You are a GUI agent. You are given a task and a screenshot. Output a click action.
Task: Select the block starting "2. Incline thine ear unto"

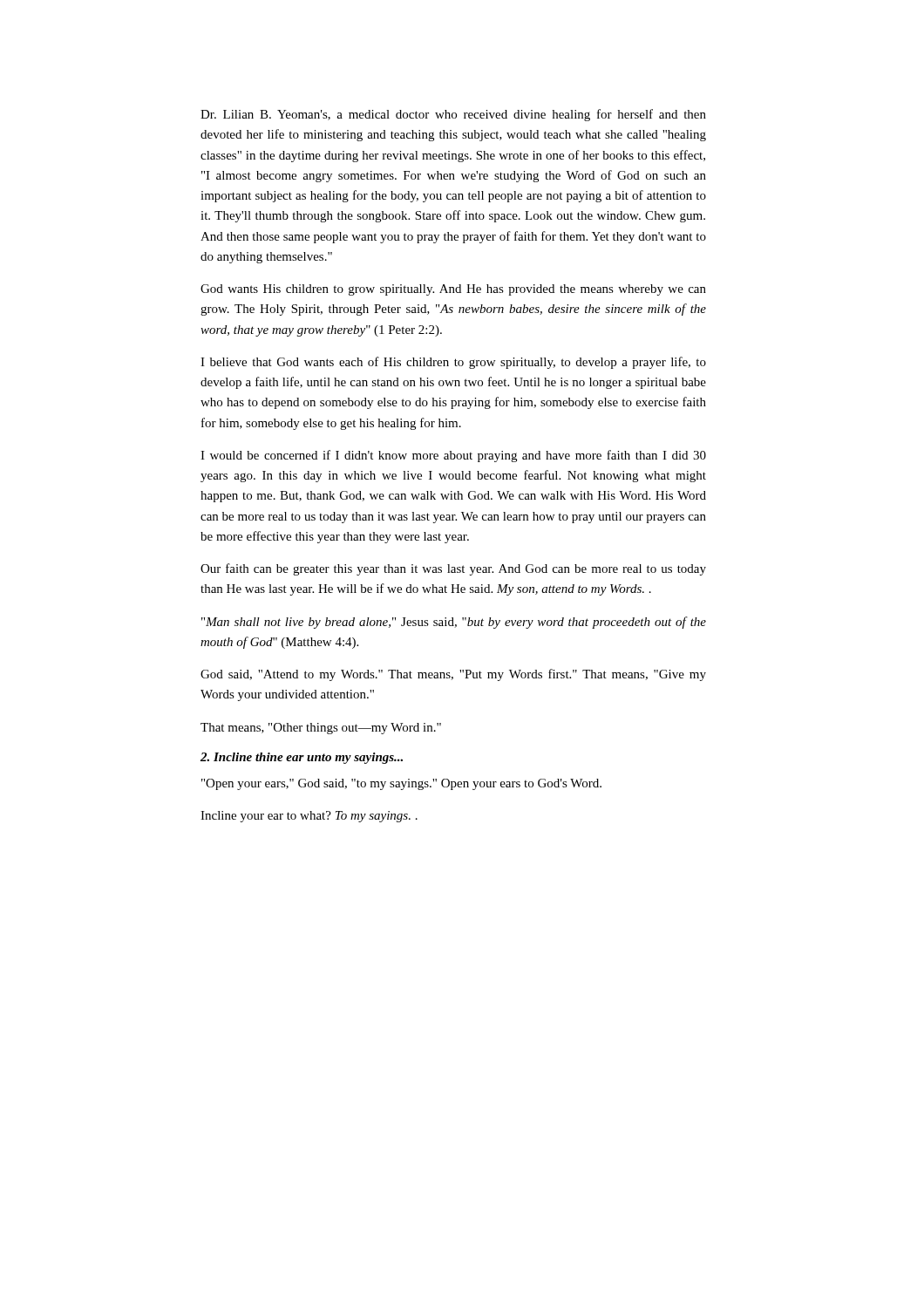[x=302, y=757]
